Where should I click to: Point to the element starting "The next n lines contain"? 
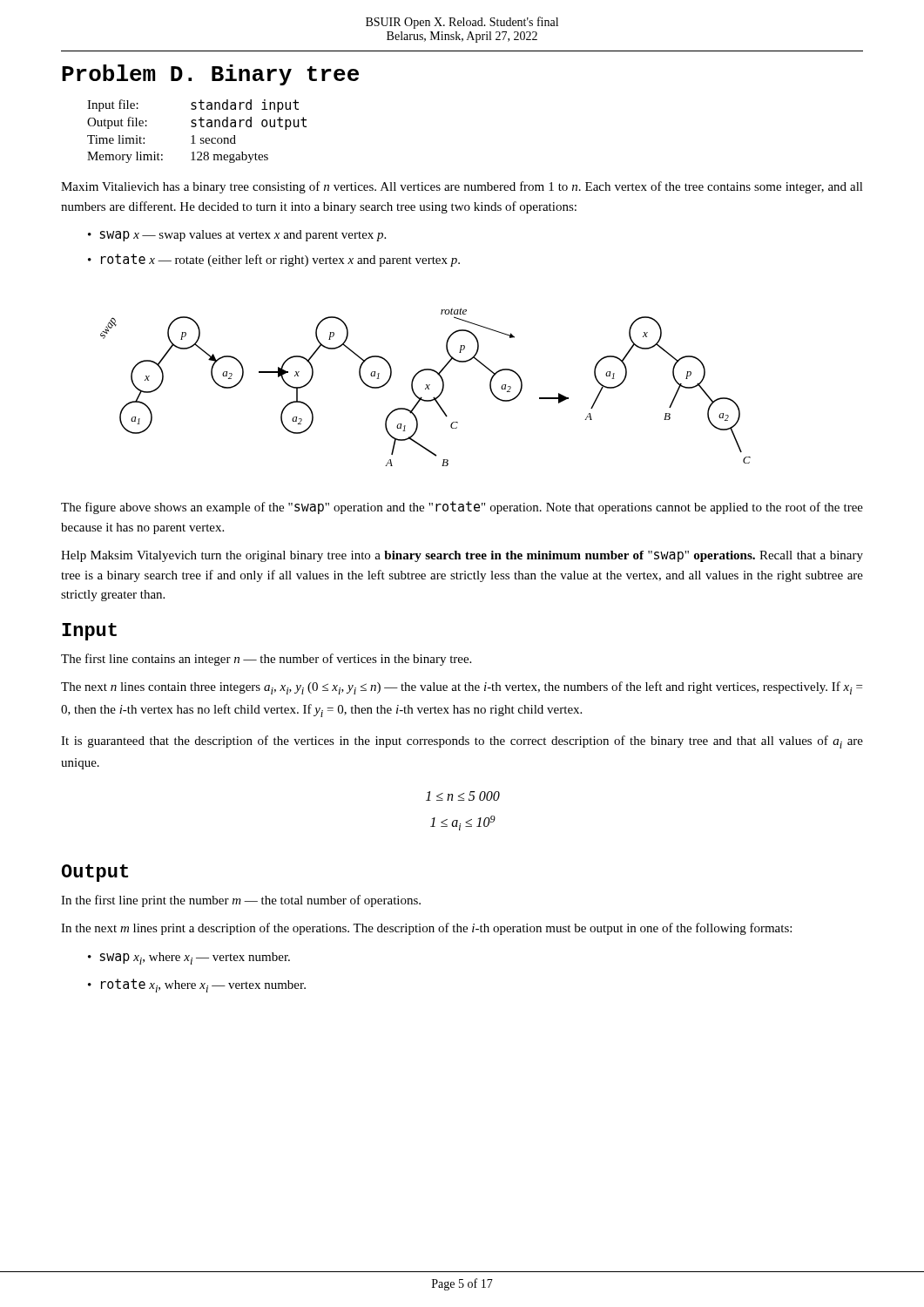pos(462,700)
